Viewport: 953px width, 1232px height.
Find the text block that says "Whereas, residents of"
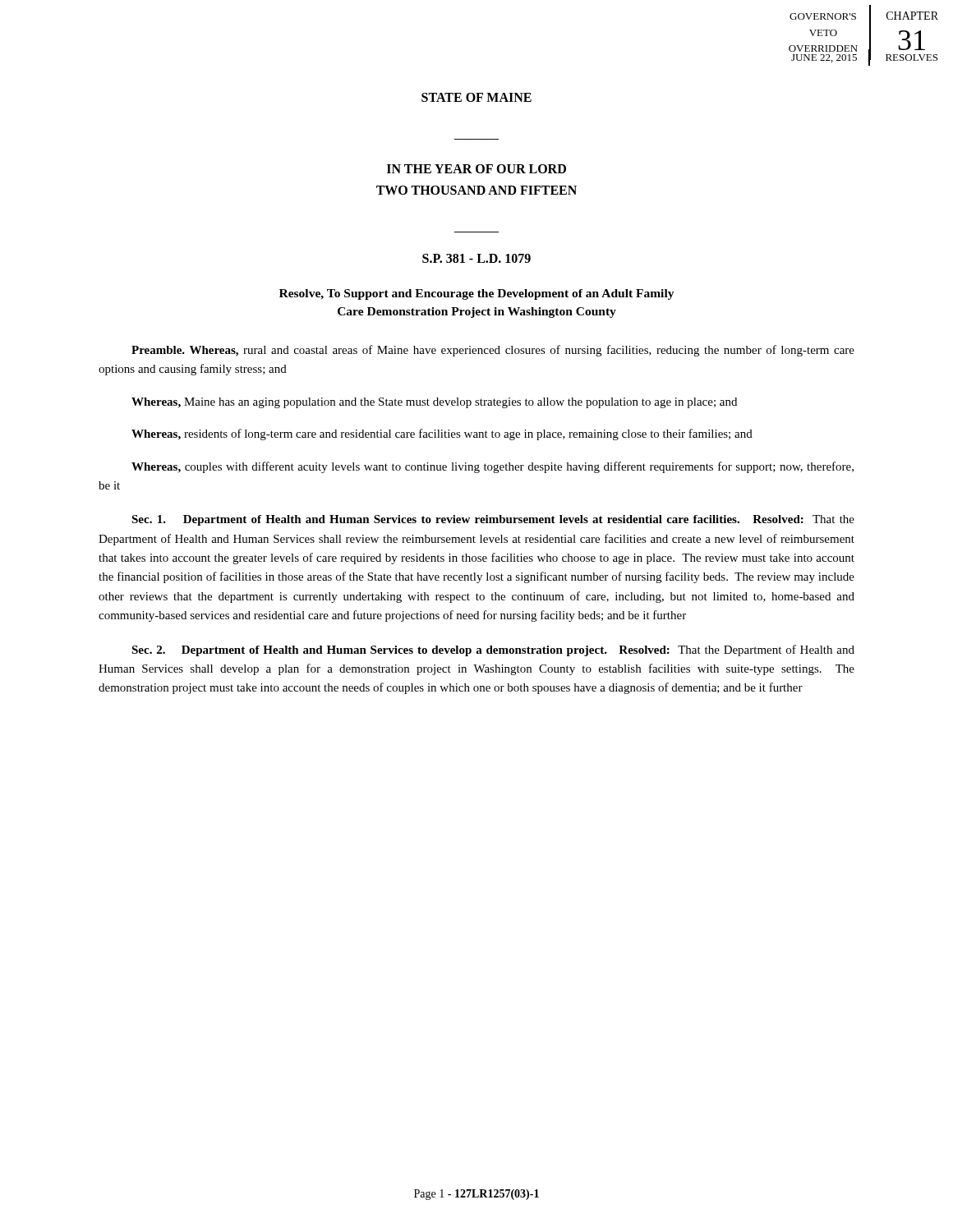coord(442,434)
